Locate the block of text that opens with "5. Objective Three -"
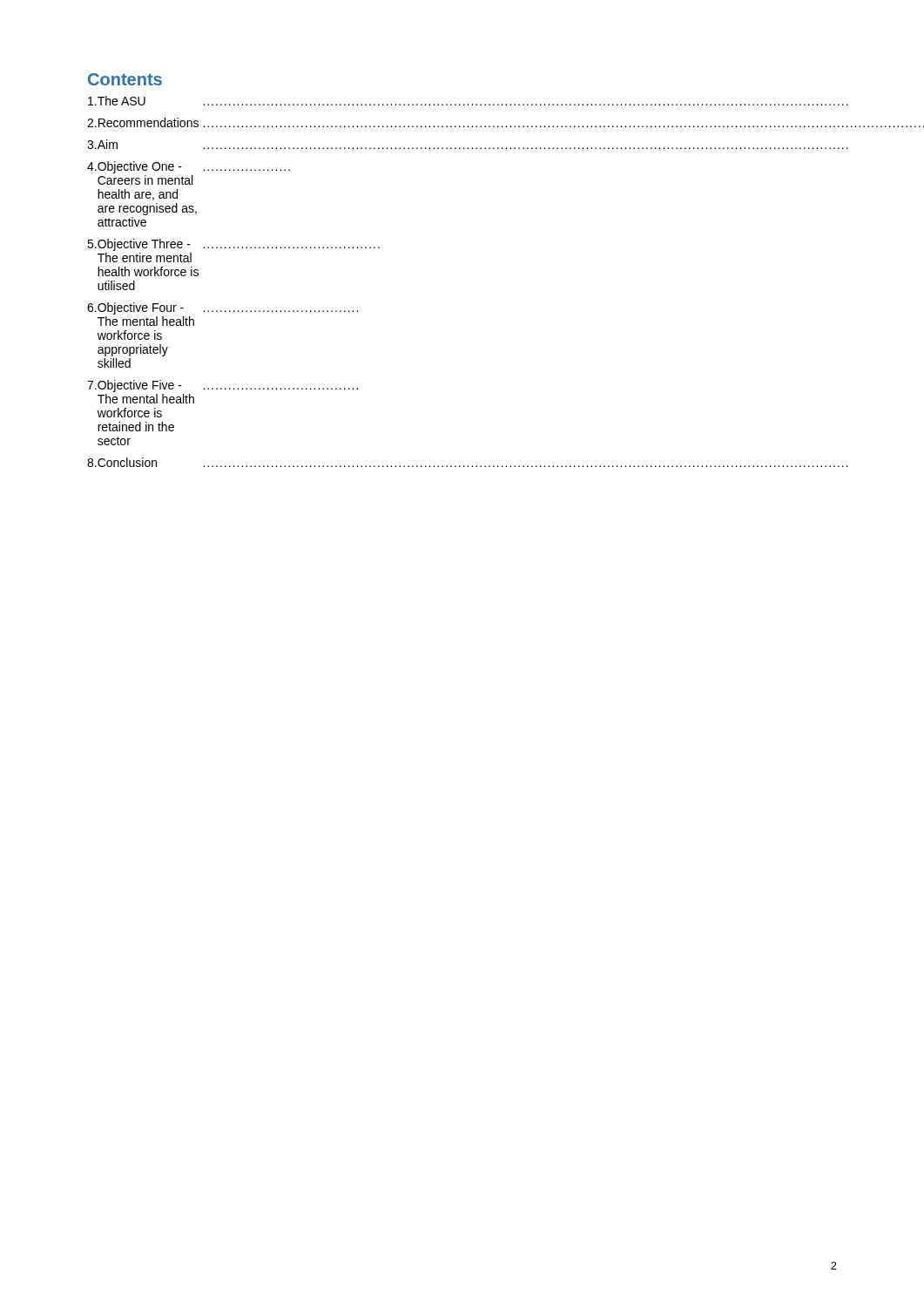924x1307 pixels. point(233,245)
